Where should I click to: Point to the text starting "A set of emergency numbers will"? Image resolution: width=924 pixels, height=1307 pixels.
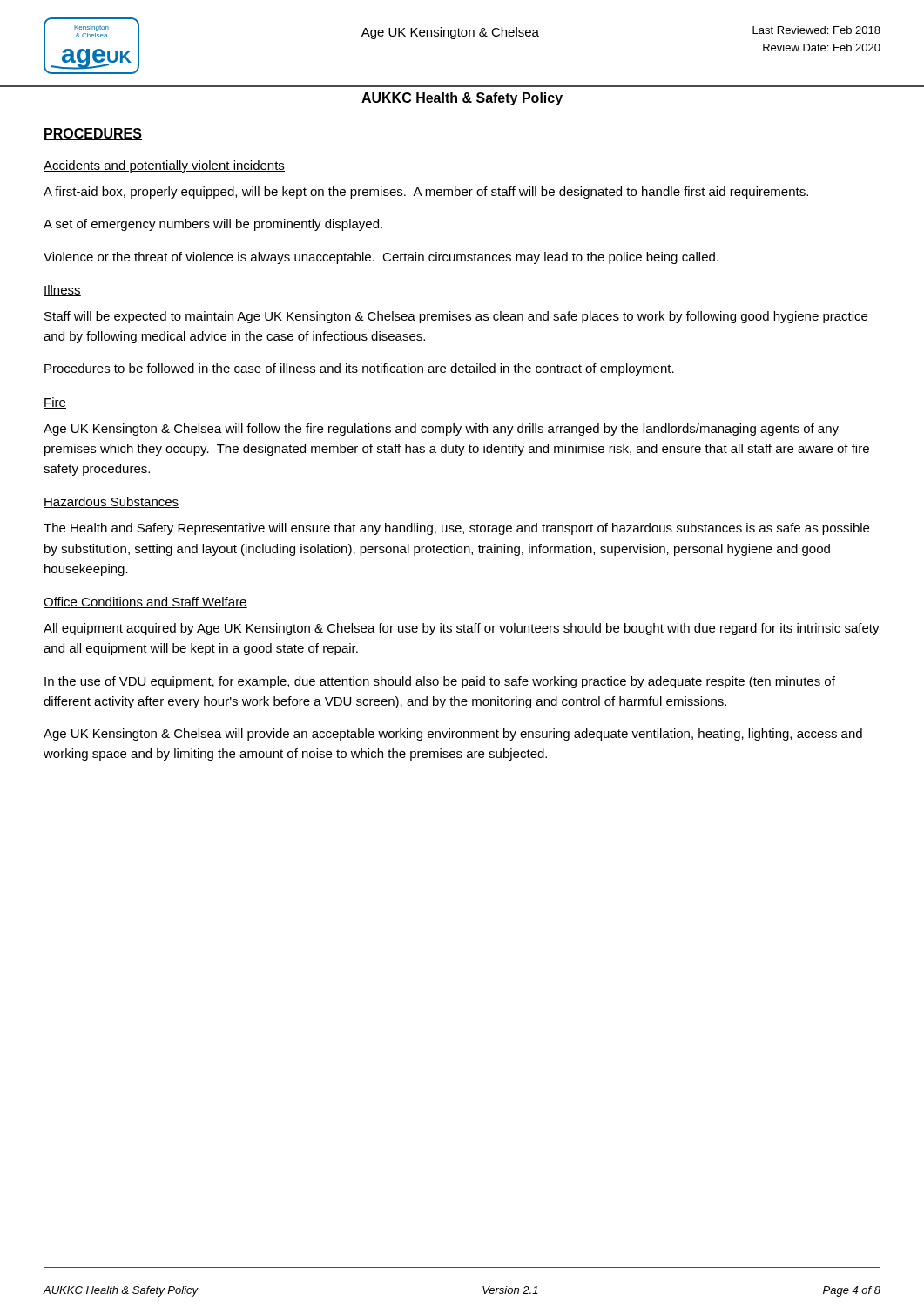(x=213, y=224)
